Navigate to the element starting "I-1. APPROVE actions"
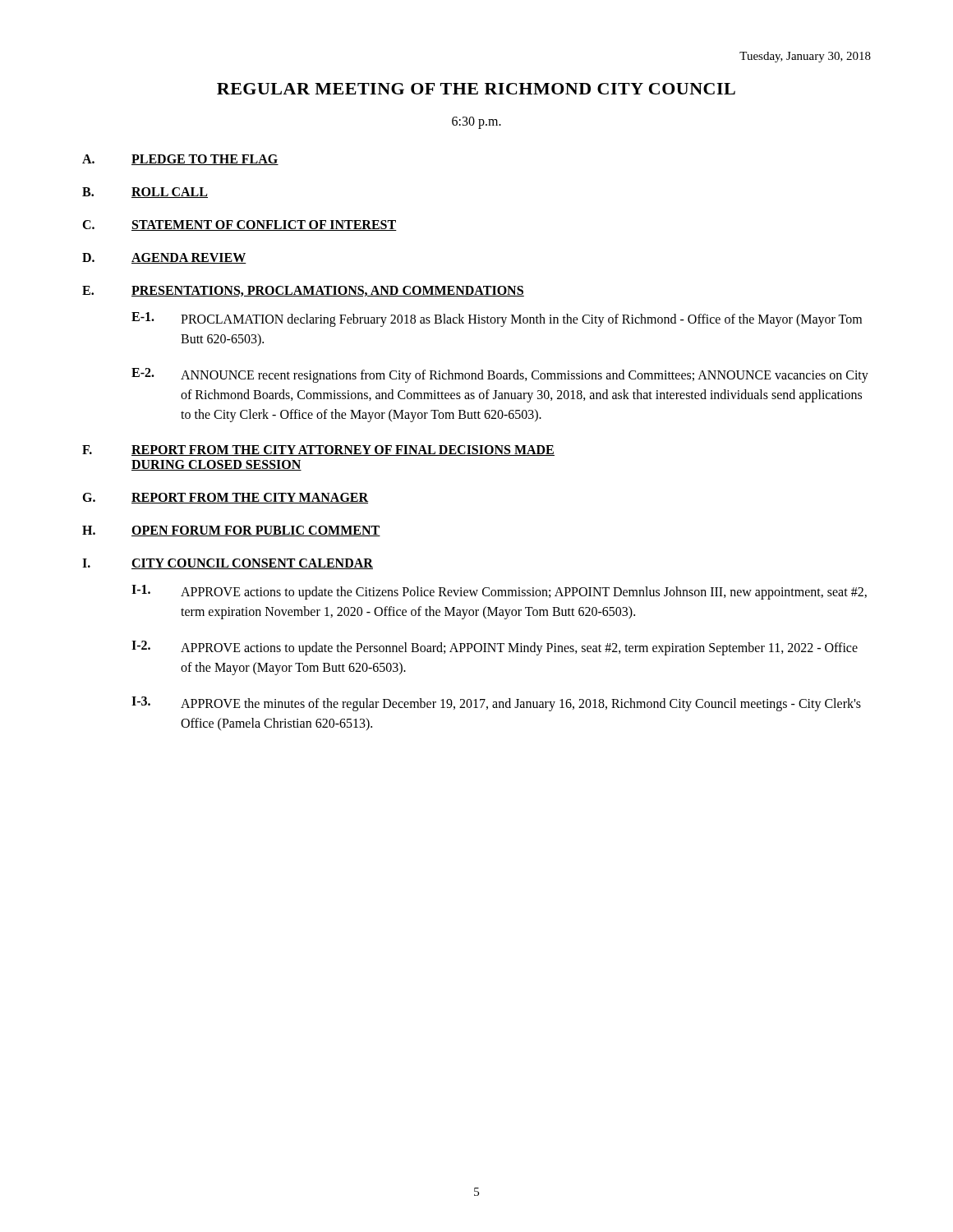953x1232 pixels. coord(501,602)
